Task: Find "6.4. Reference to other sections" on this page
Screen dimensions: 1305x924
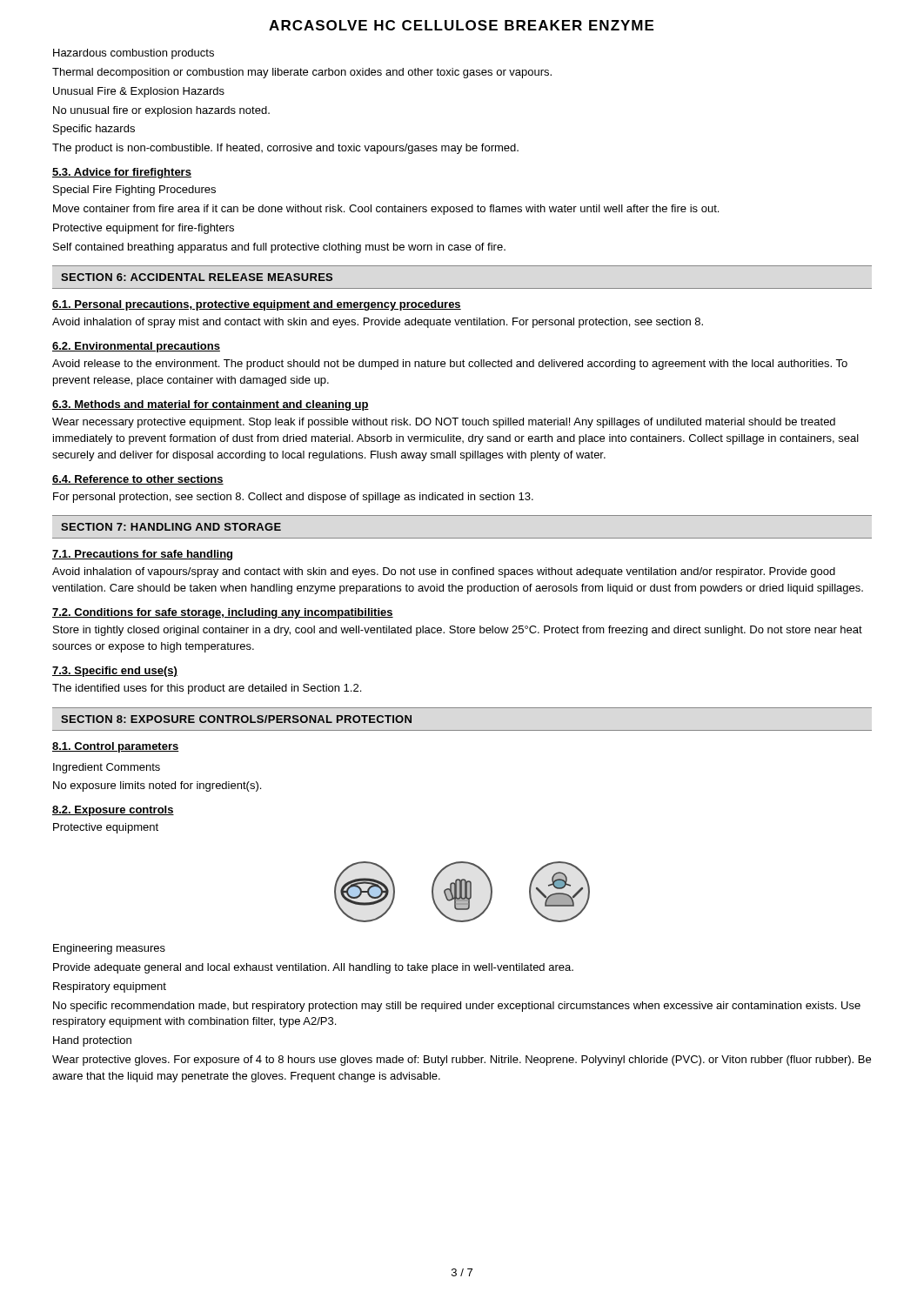Action: pos(138,479)
